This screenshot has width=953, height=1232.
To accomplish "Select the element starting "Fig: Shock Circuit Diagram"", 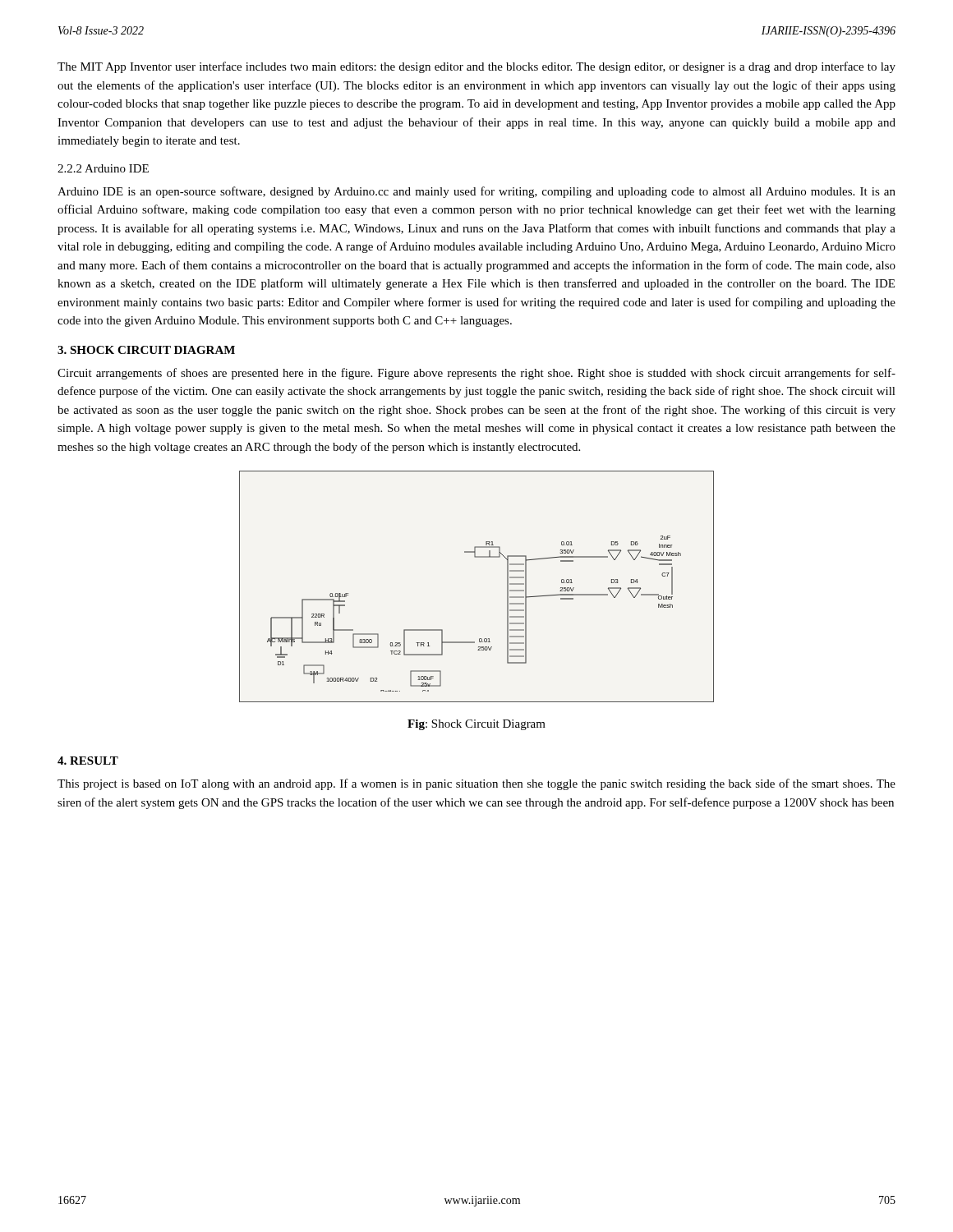I will pos(476,724).
